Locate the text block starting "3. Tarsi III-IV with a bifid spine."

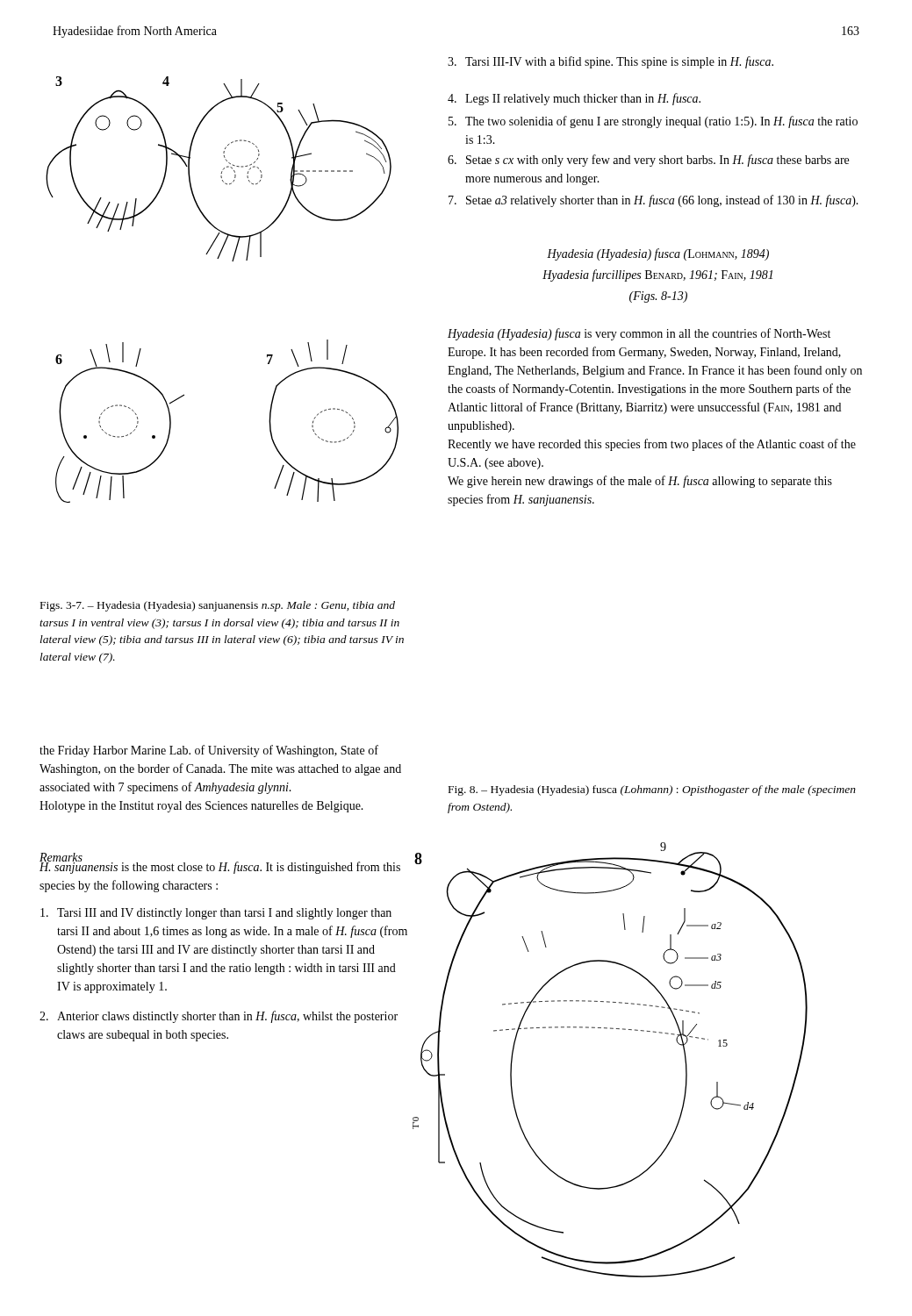(x=658, y=62)
